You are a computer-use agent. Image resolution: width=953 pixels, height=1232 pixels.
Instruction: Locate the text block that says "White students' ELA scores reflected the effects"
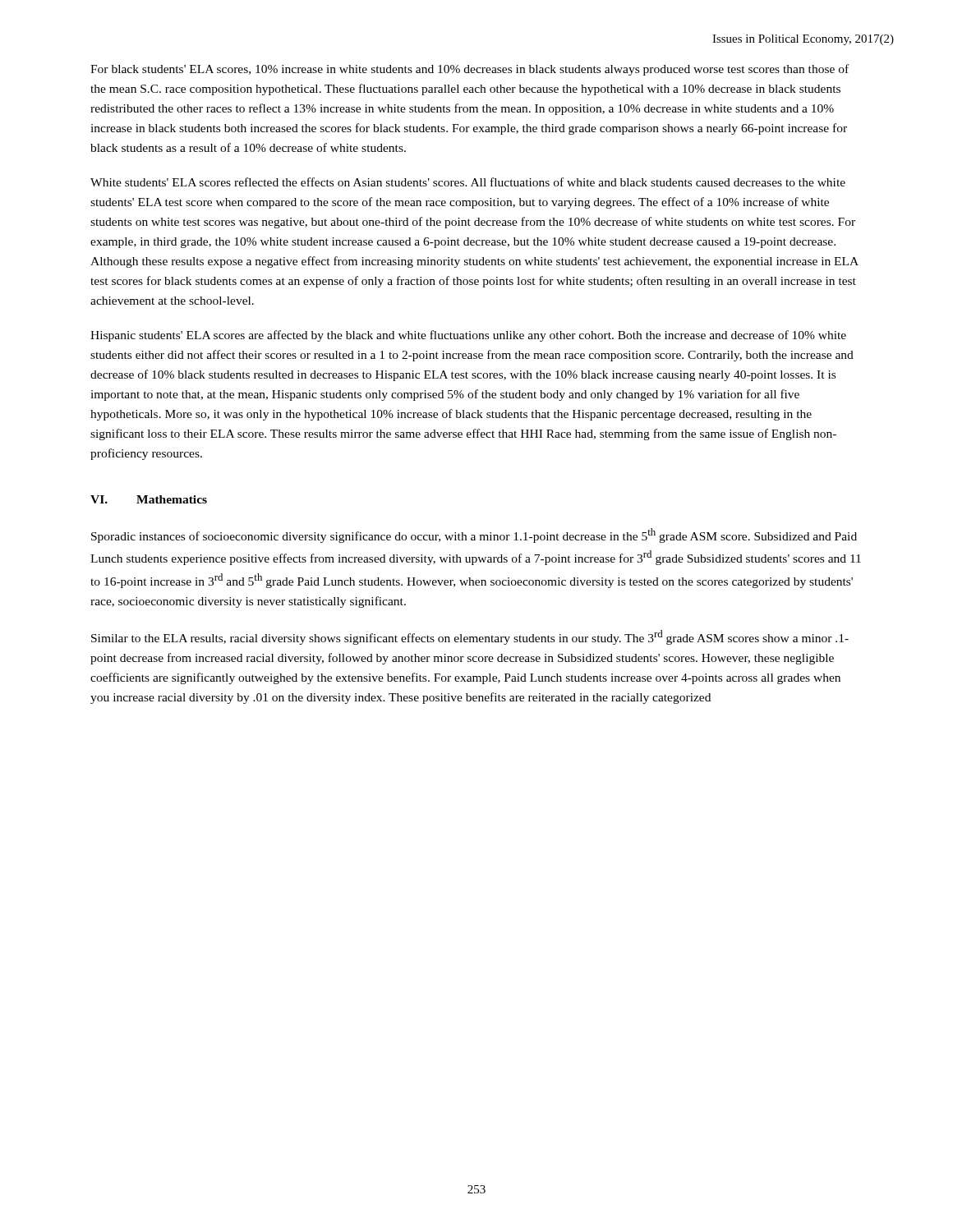tap(476, 242)
